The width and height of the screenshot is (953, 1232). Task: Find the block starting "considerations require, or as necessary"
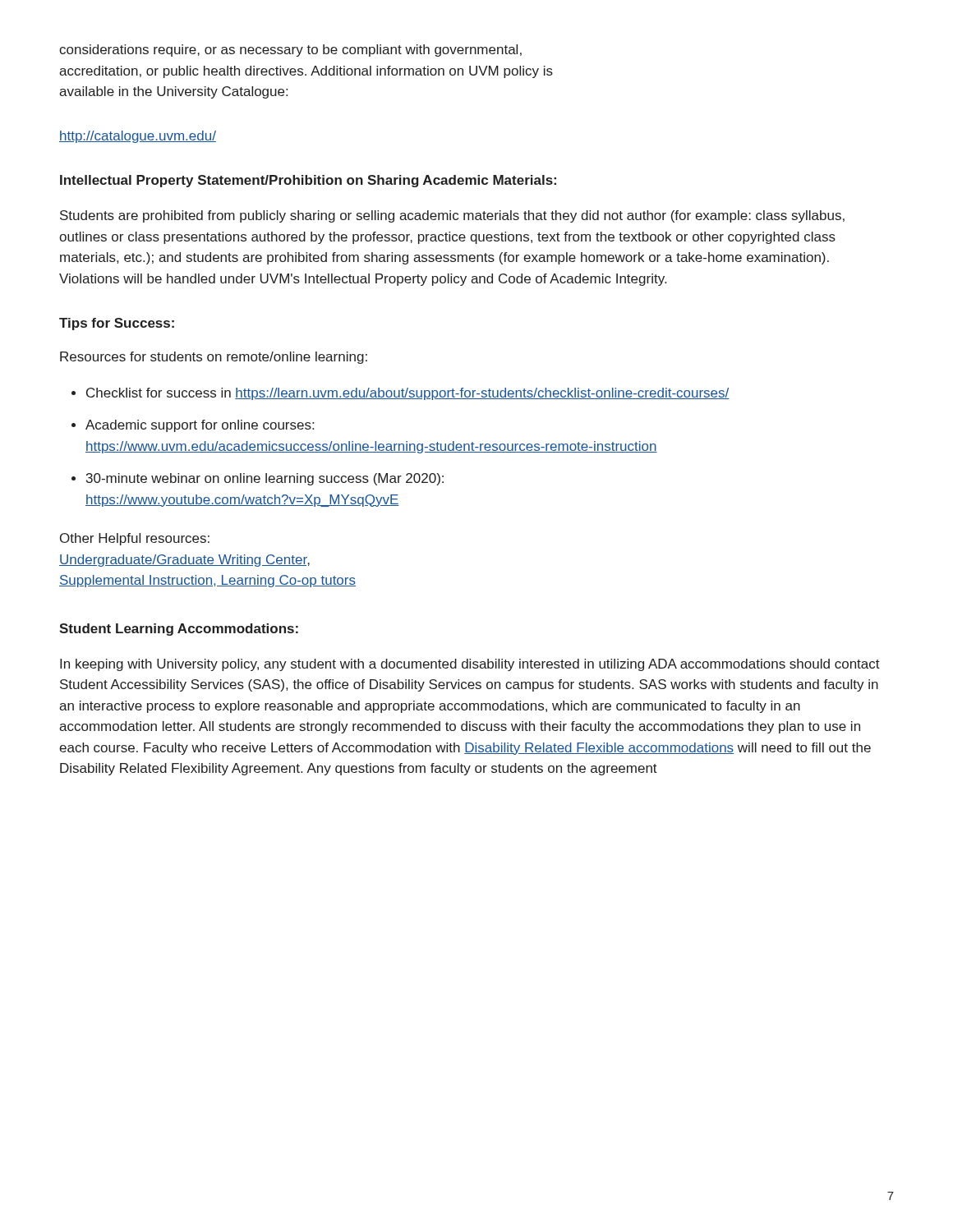(476, 71)
